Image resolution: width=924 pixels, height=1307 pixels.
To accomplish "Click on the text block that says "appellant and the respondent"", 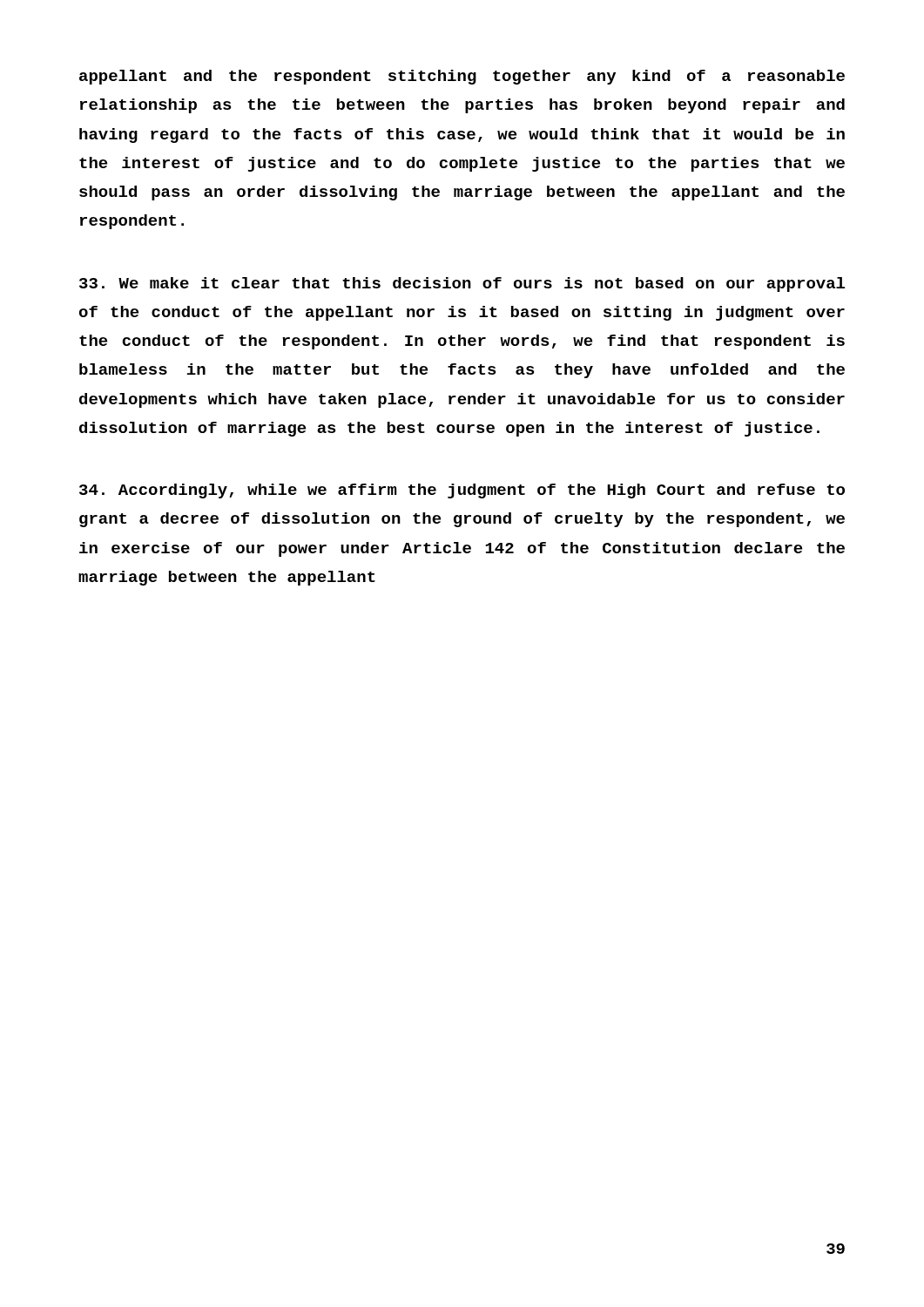I will 462,149.
